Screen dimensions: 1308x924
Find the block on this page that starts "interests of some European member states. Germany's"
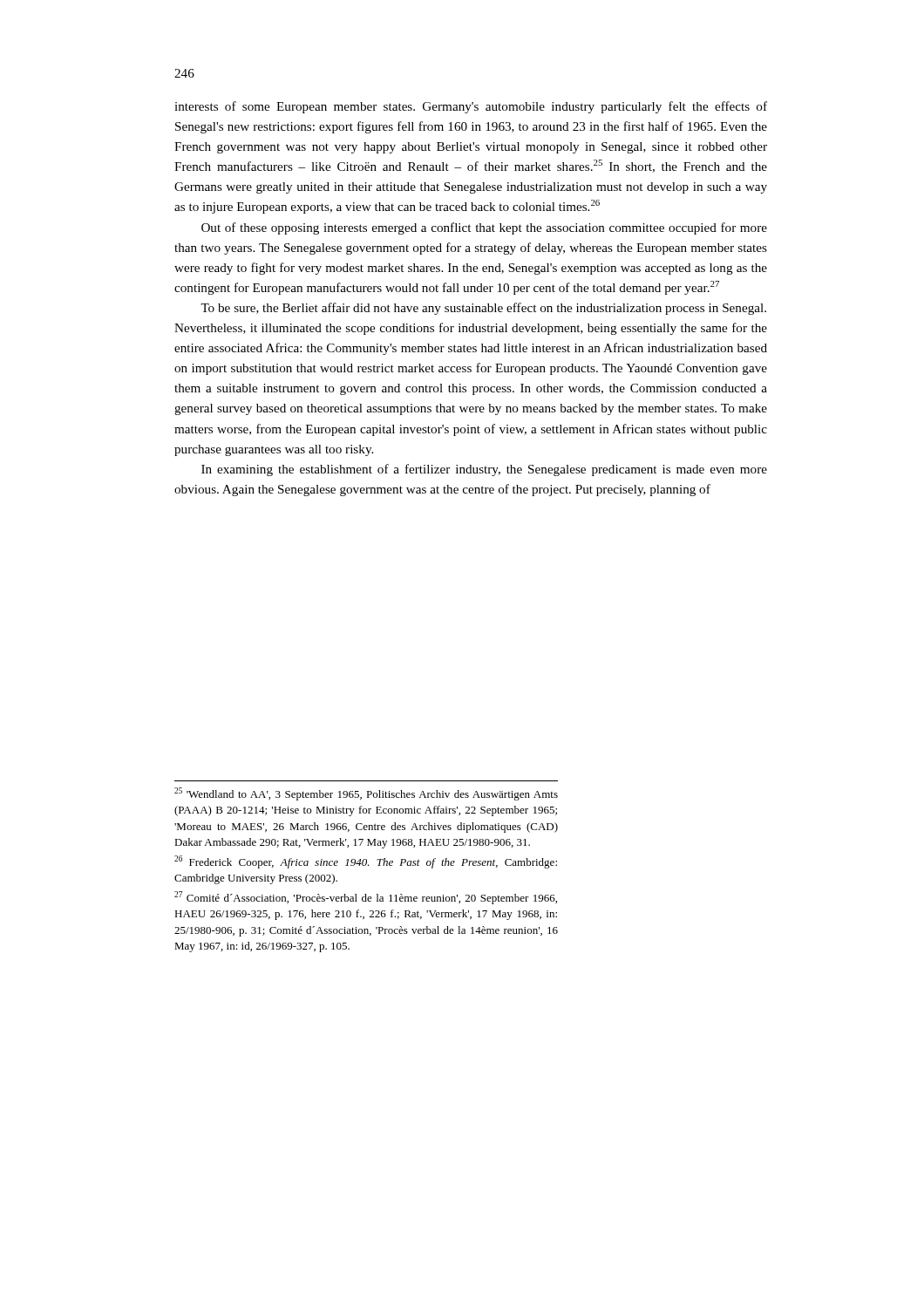471,156
